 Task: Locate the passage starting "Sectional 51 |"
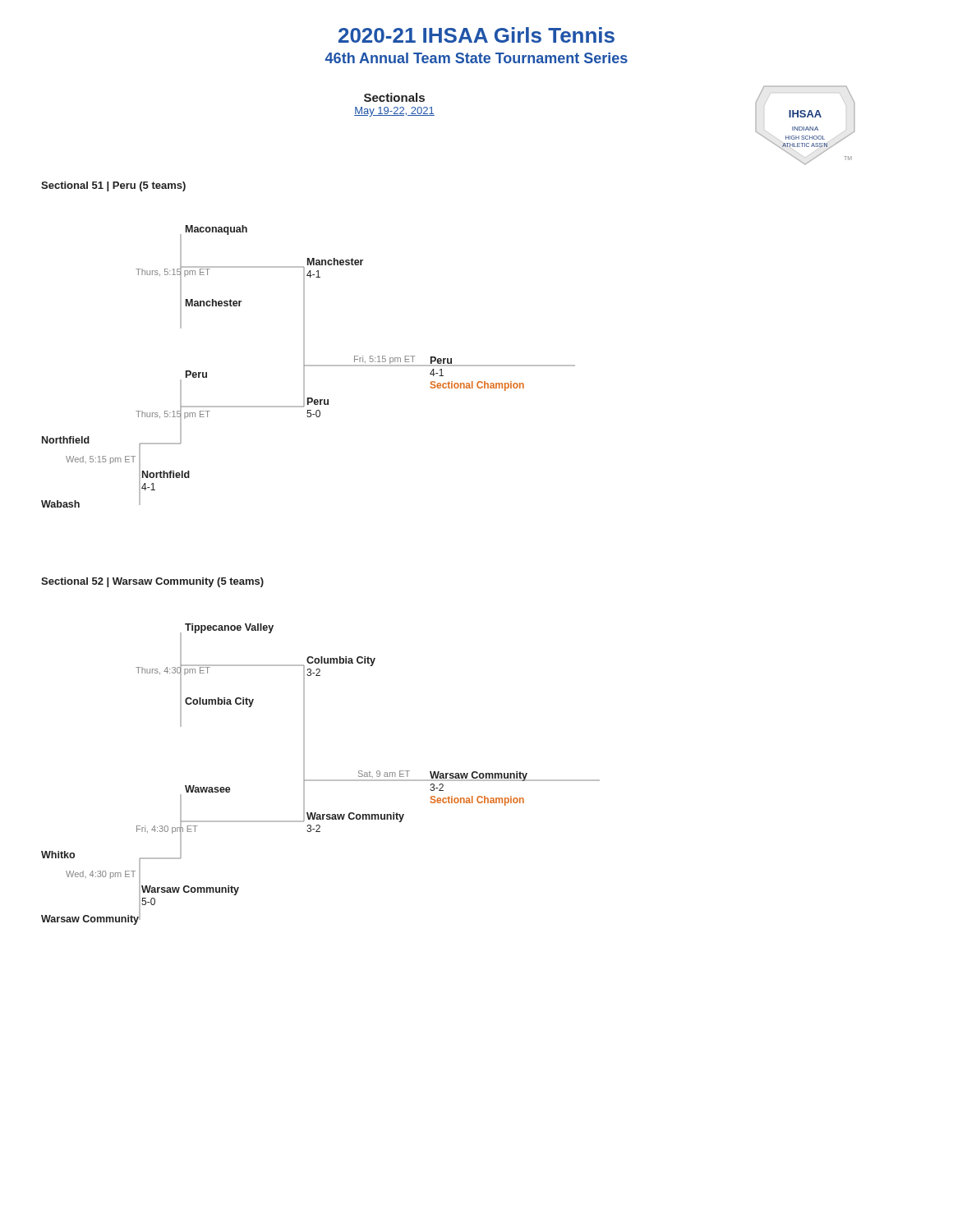click(114, 185)
